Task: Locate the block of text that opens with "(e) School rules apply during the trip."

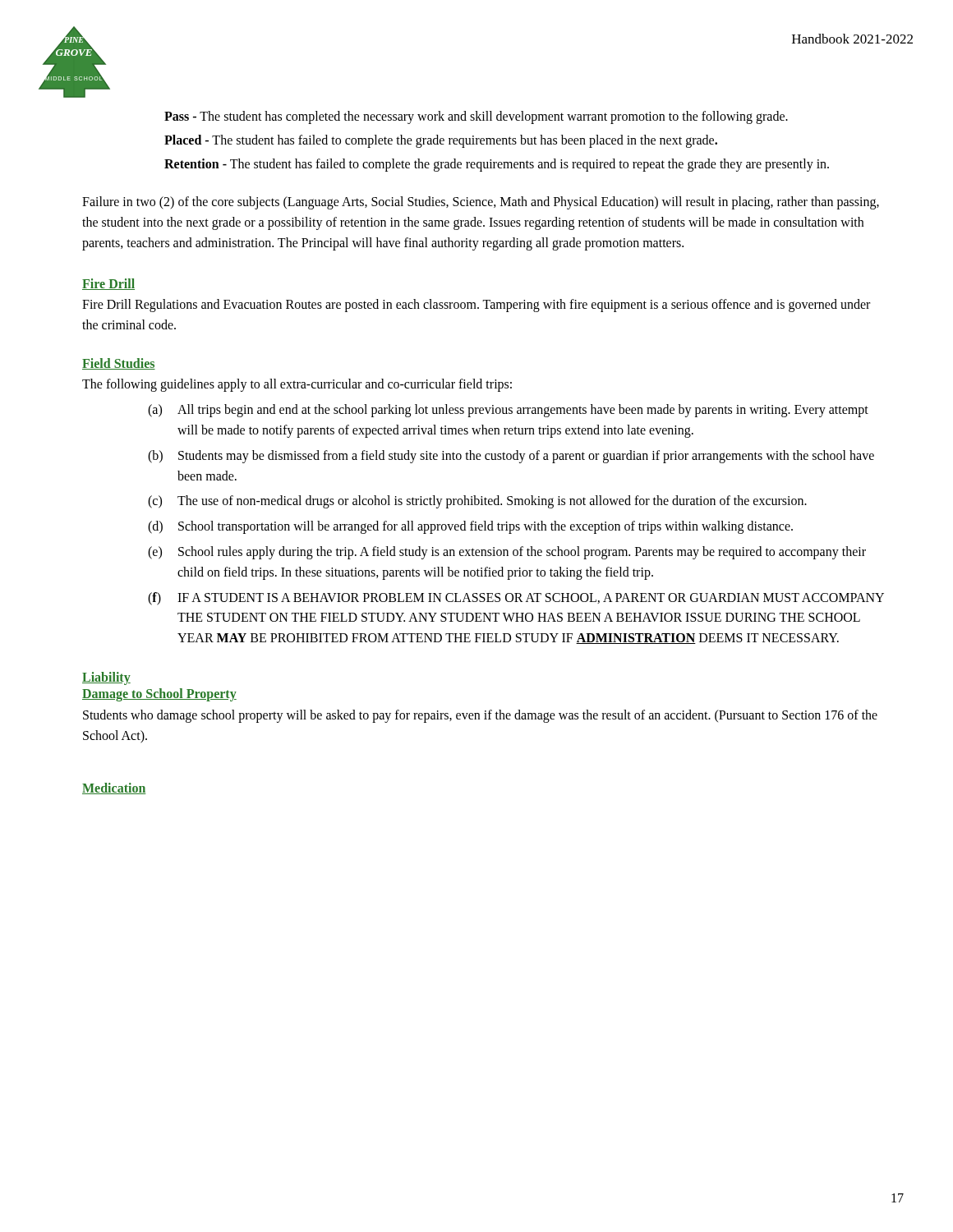Action: tap(518, 562)
